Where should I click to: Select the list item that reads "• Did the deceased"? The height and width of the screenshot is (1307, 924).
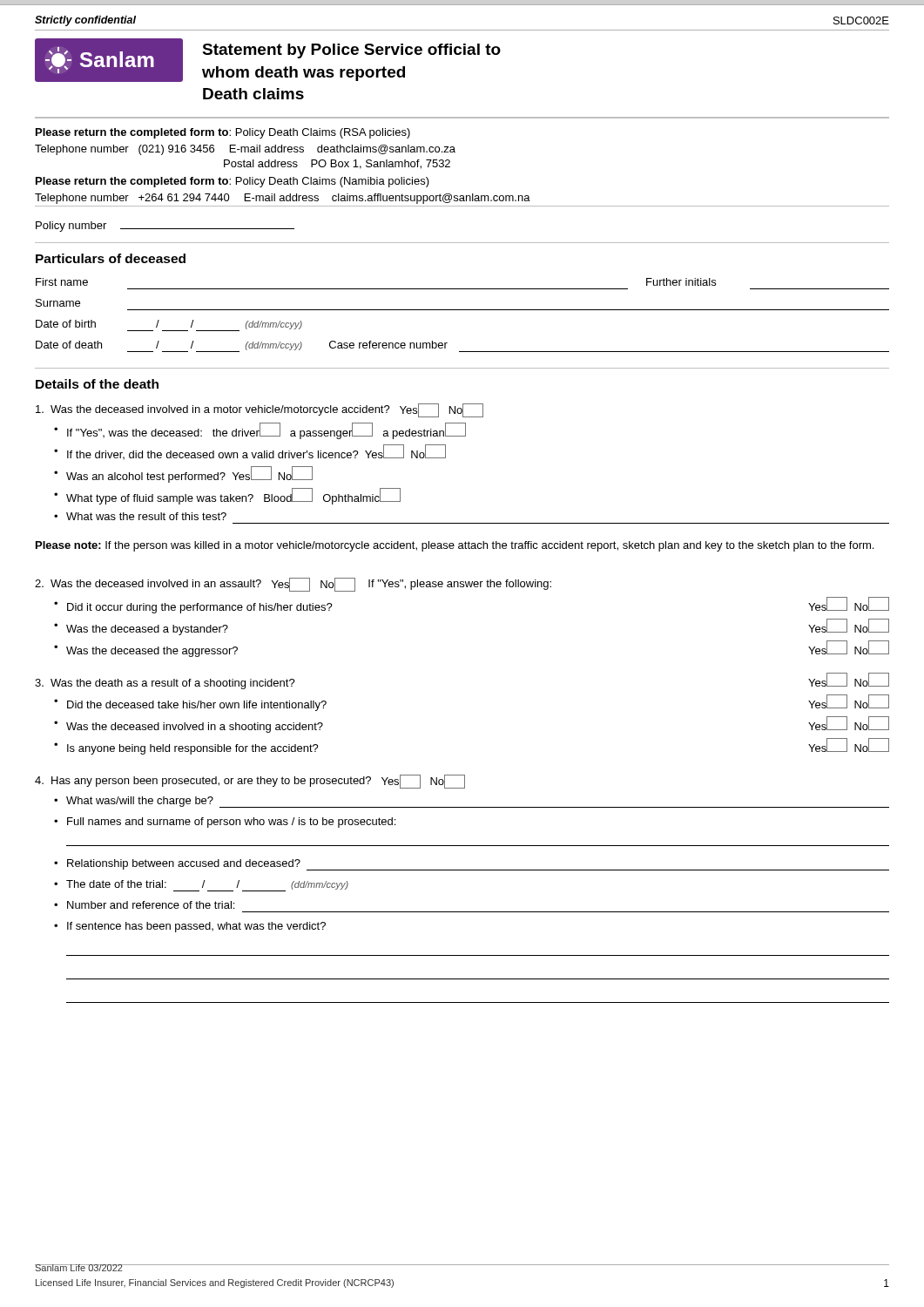194,703
